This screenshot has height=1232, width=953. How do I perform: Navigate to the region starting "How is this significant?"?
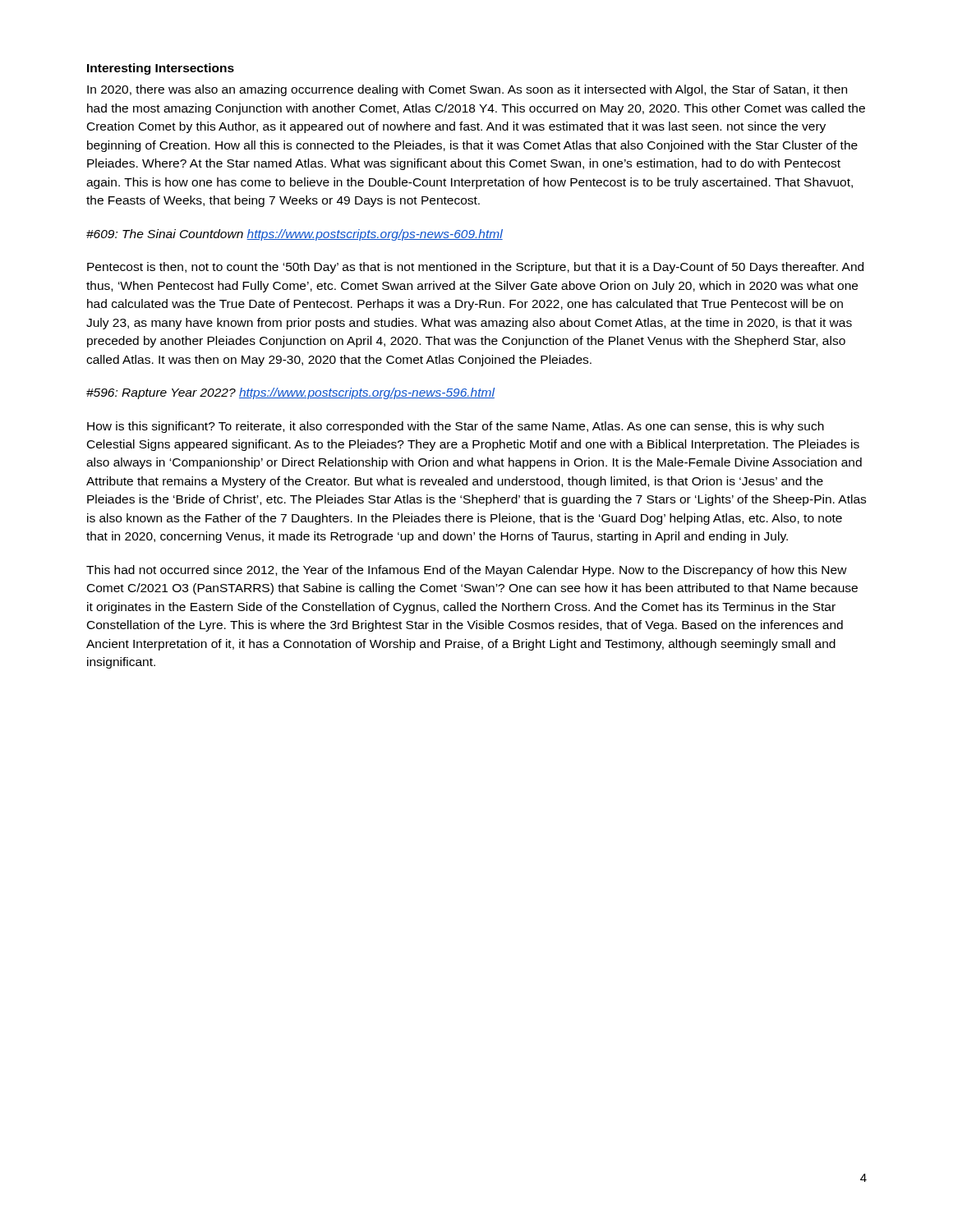point(476,481)
